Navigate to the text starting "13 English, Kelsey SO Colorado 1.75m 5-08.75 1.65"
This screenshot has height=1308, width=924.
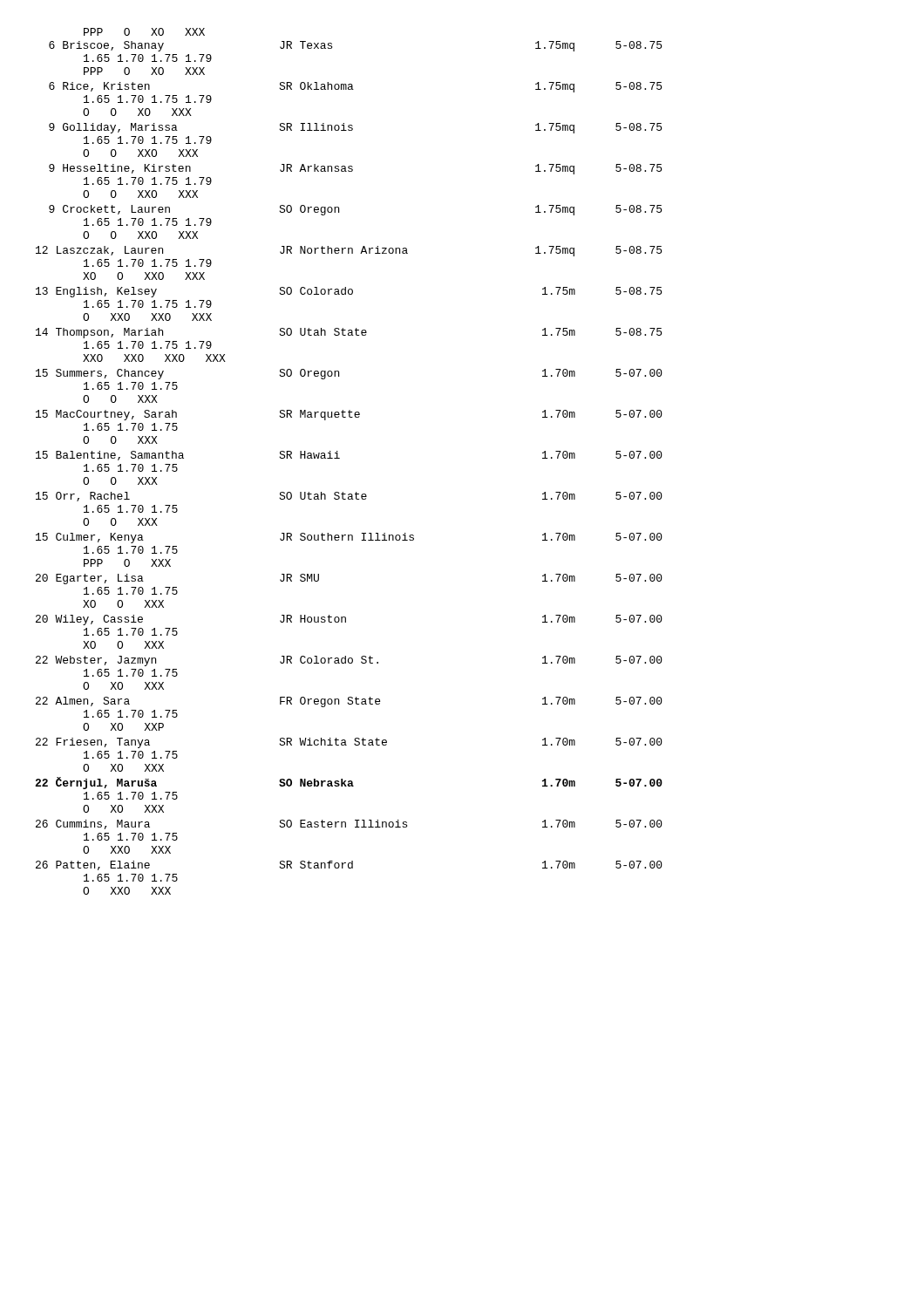tap(349, 292)
